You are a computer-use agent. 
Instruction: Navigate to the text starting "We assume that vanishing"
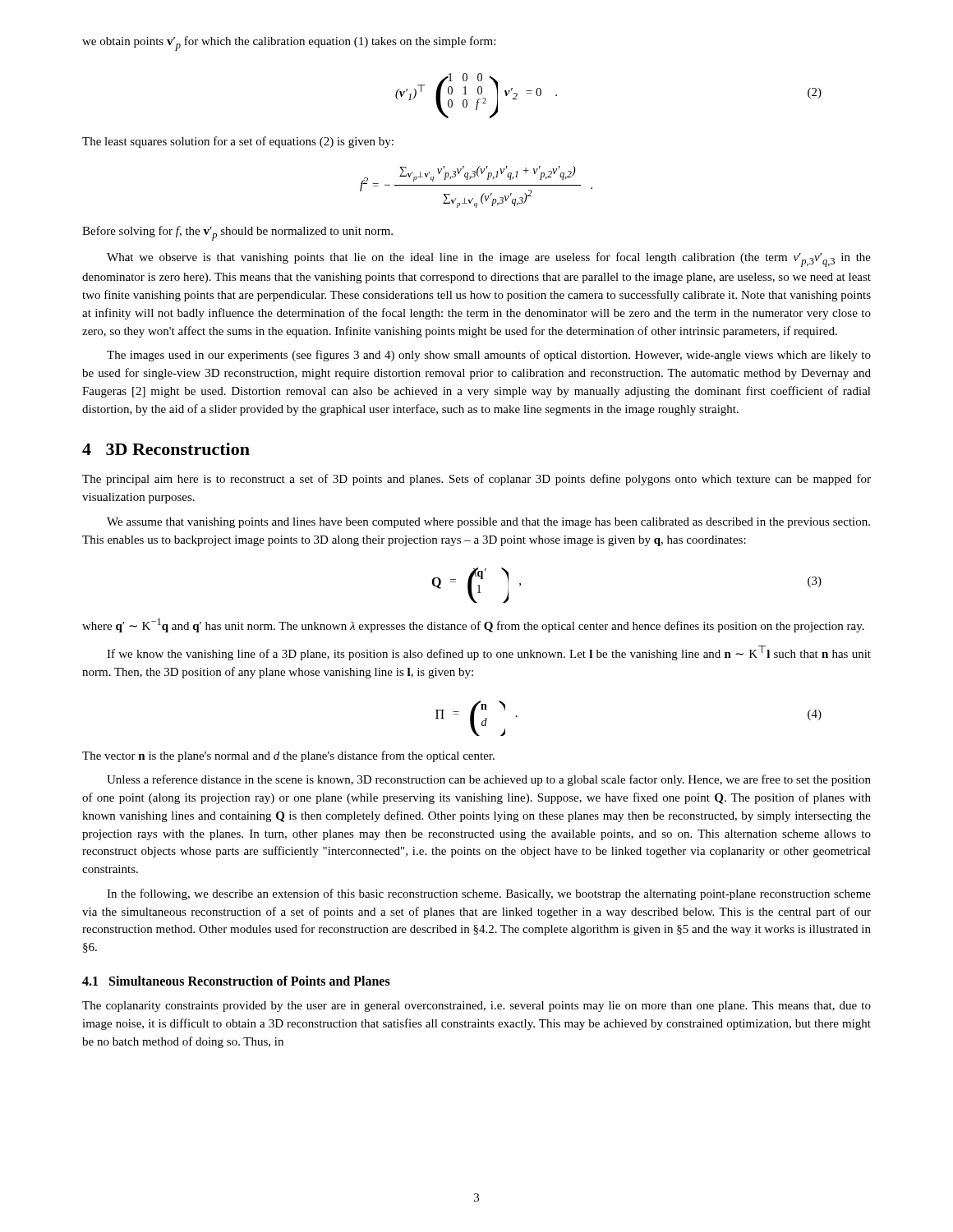[x=476, y=530]
